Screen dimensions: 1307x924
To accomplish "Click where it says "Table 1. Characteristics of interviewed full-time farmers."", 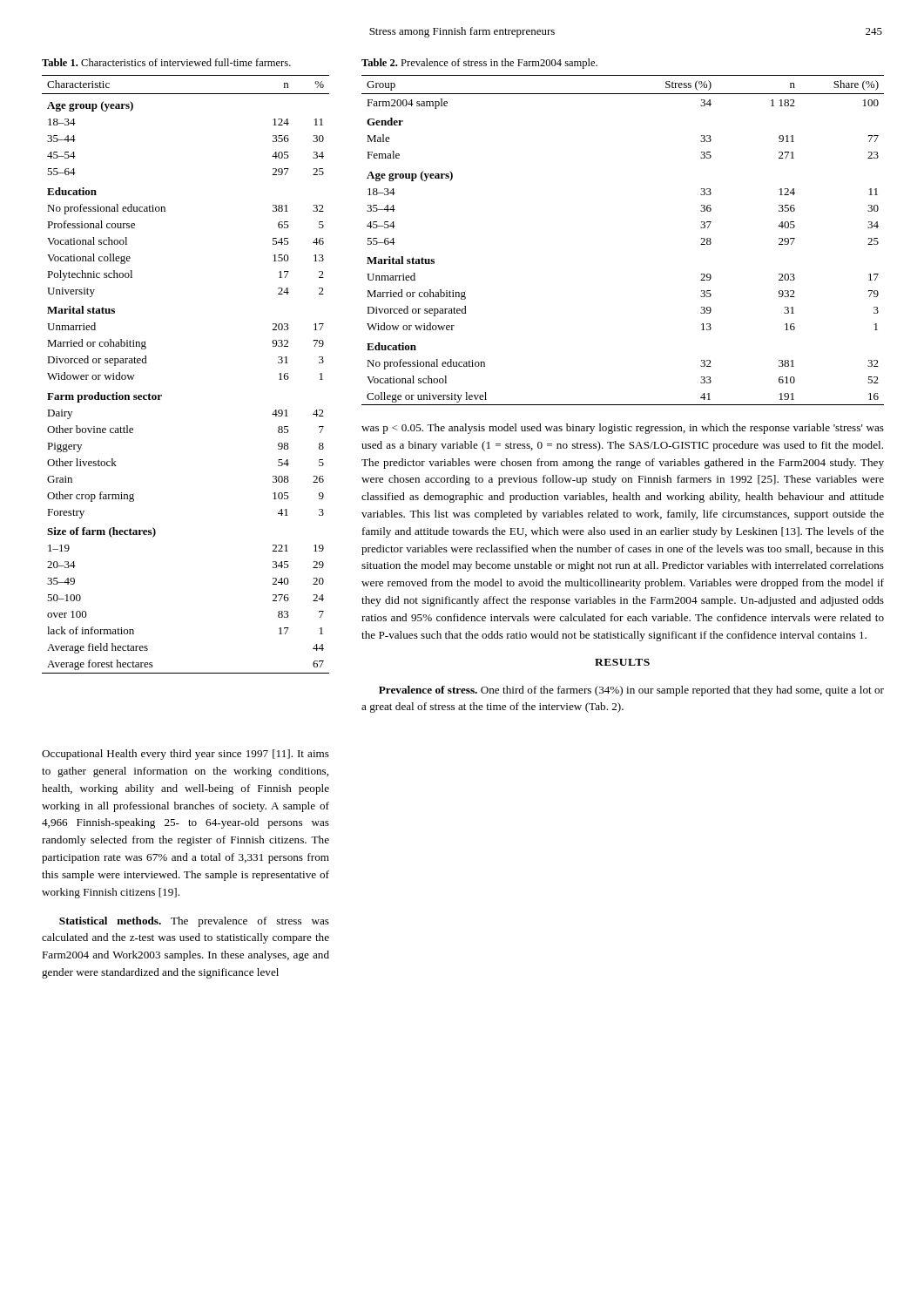I will [166, 63].
